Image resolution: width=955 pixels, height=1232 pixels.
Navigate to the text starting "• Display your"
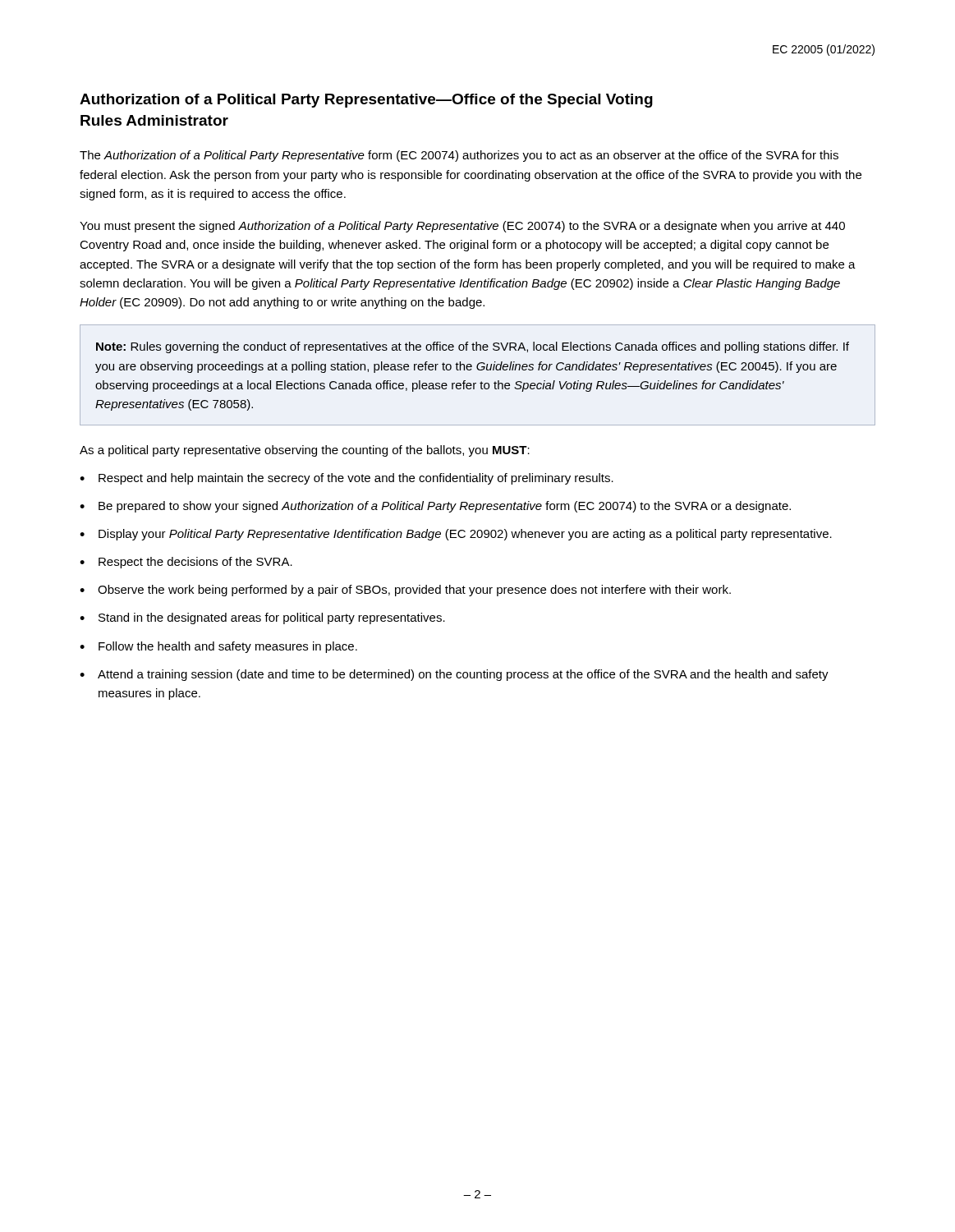[x=478, y=535]
